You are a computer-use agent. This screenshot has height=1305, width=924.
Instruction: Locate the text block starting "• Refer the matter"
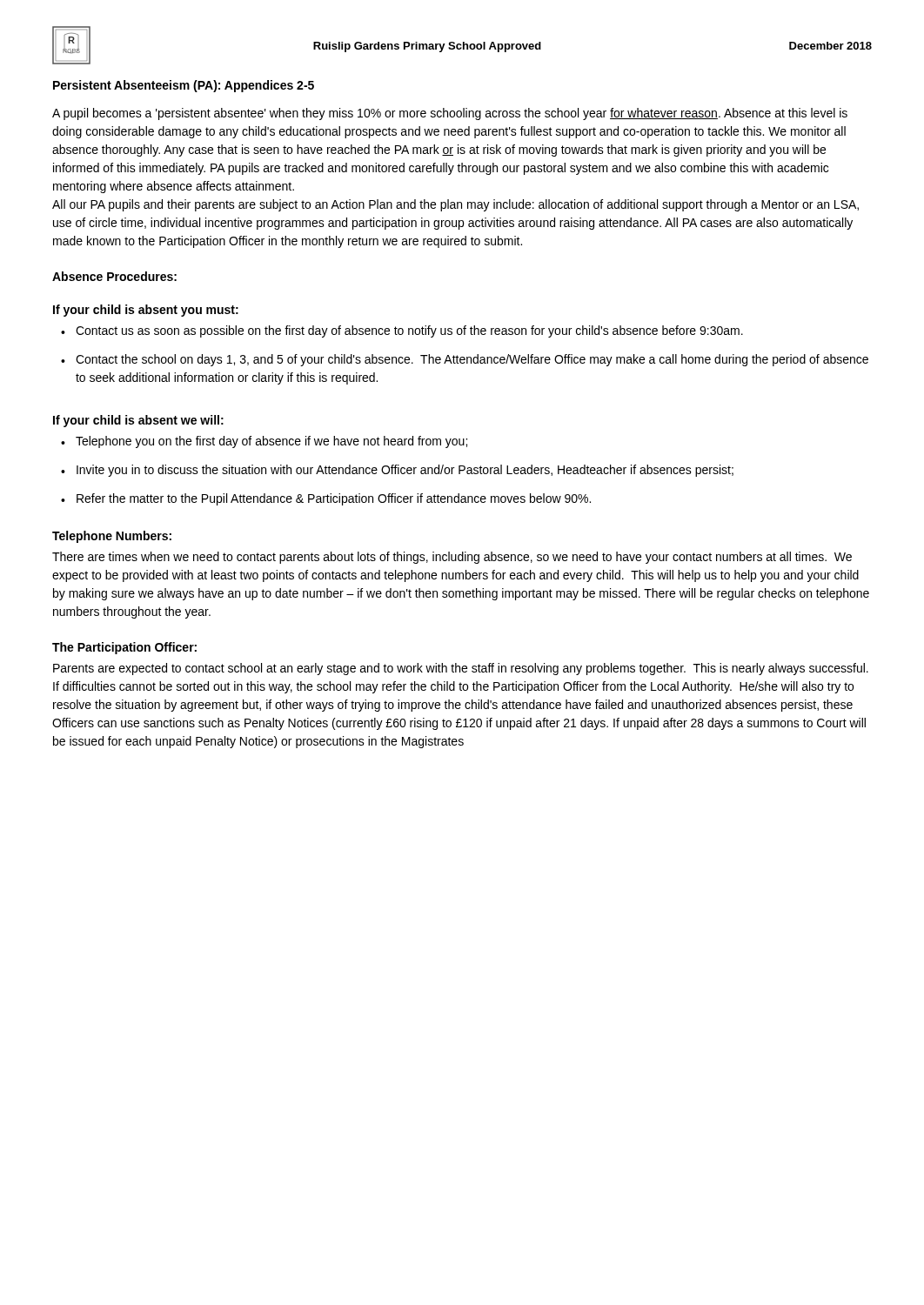coord(326,500)
